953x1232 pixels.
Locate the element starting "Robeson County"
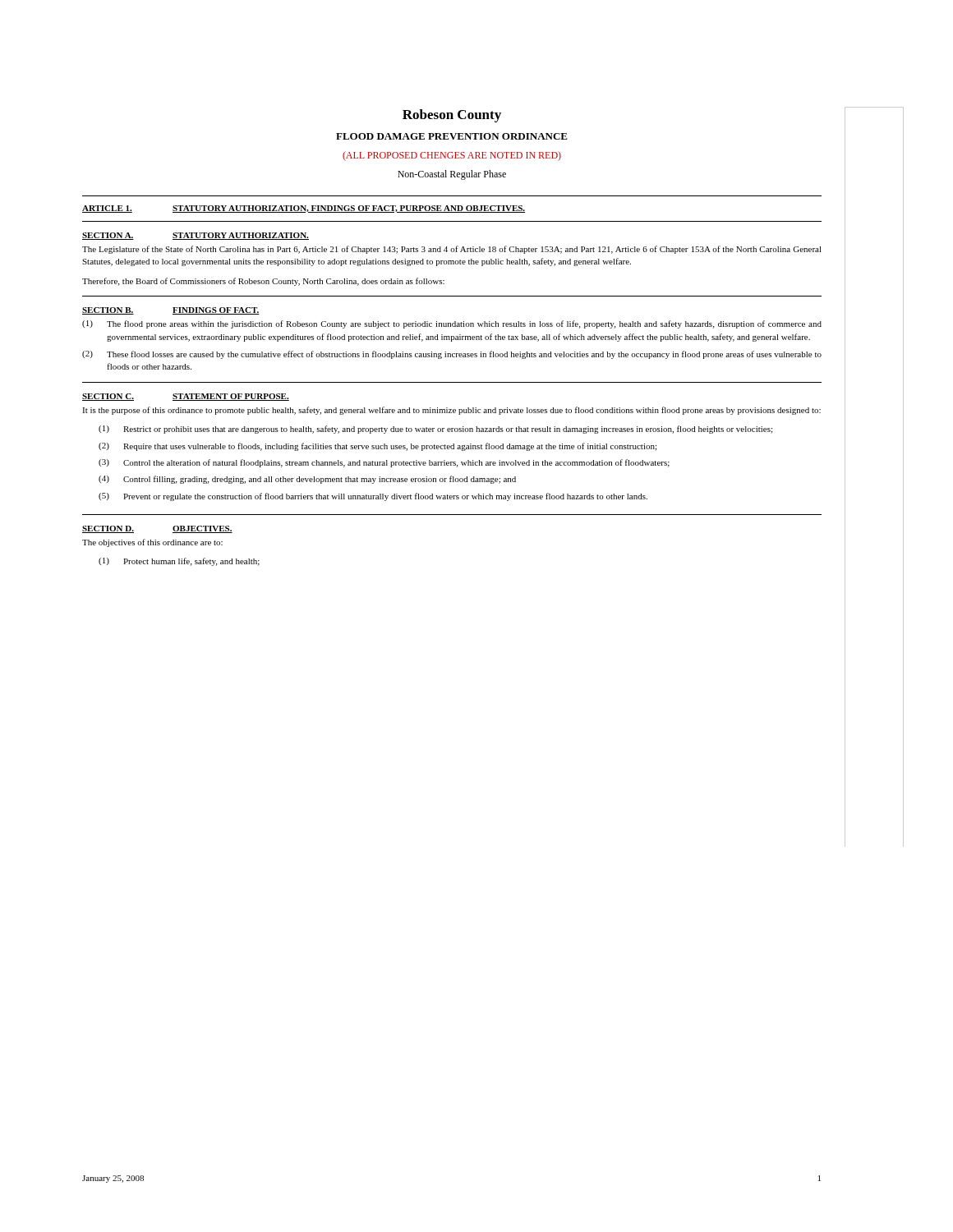[x=452, y=115]
